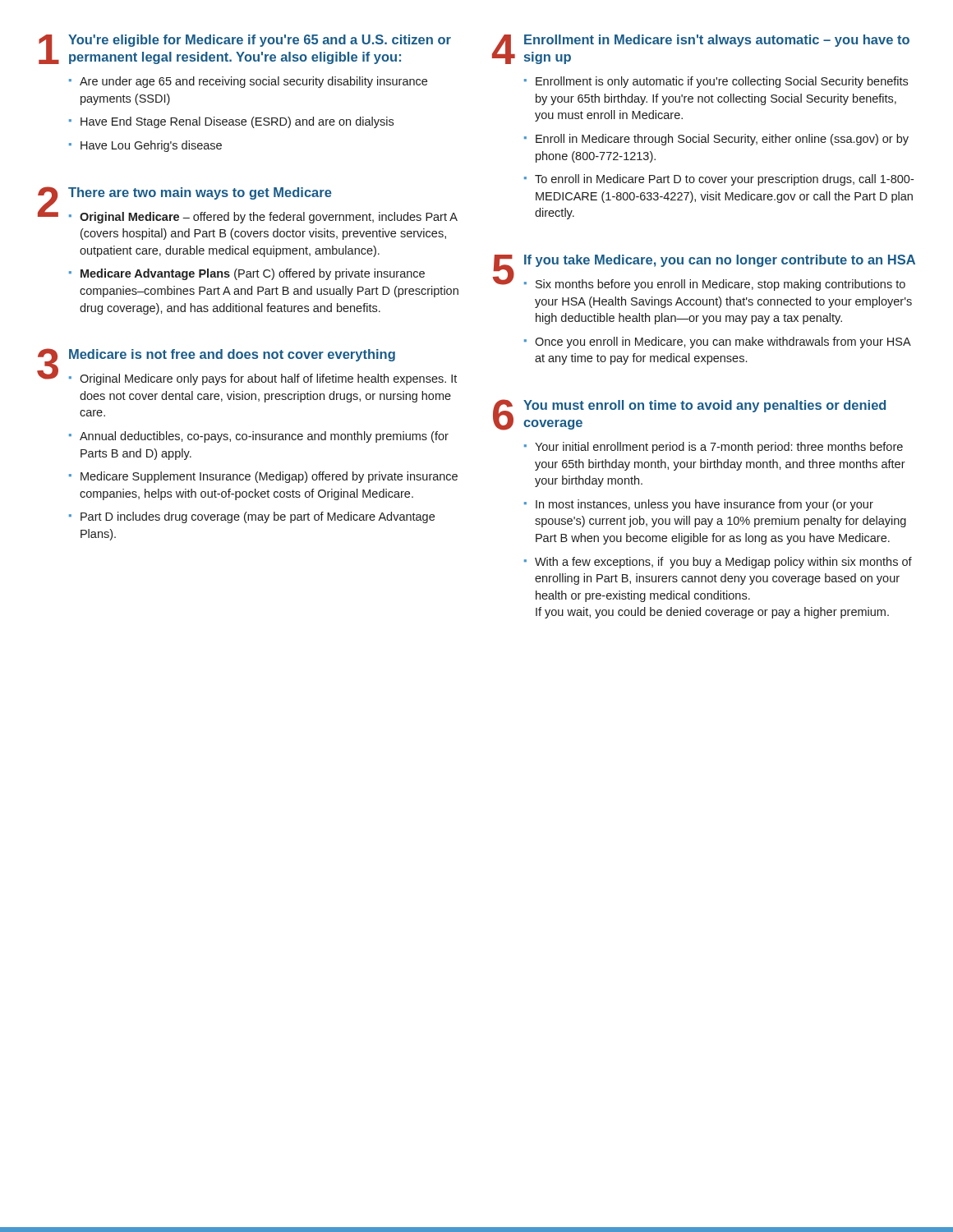Click on the block starting "3 Medicare is"

249,447
